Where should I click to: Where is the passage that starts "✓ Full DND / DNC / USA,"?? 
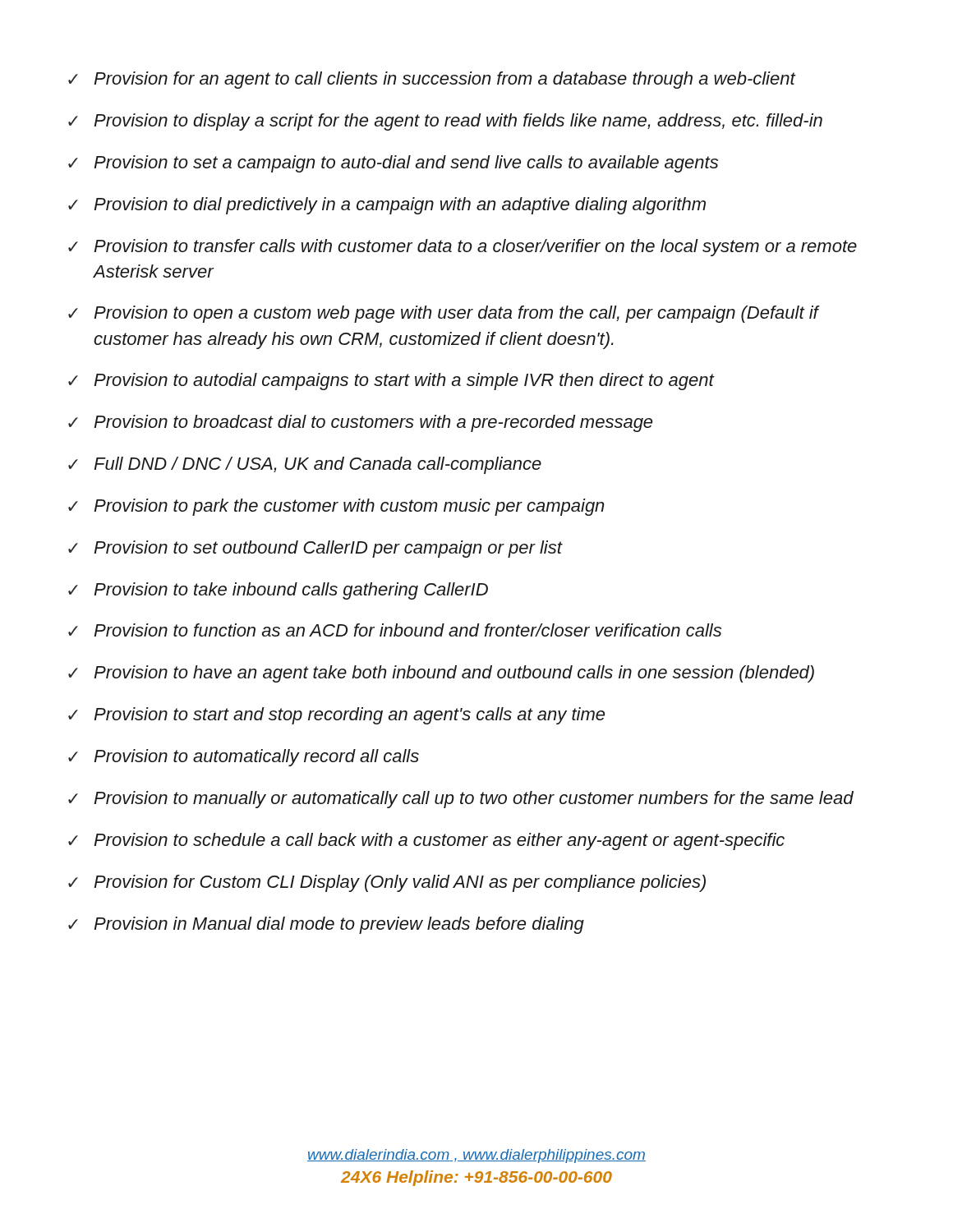pyautogui.click(x=304, y=464)
